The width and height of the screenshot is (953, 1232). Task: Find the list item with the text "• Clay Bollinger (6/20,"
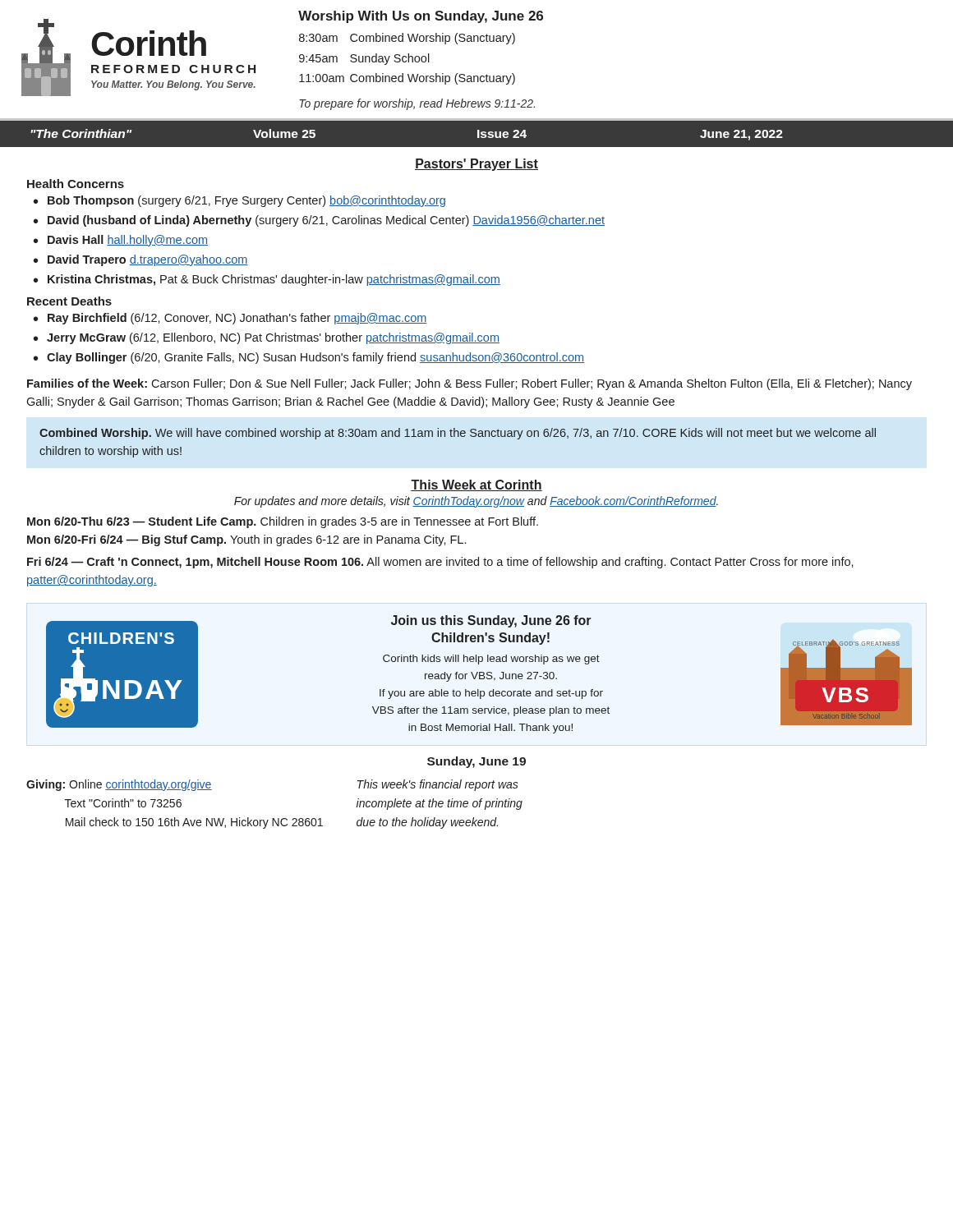pos(480,358)
